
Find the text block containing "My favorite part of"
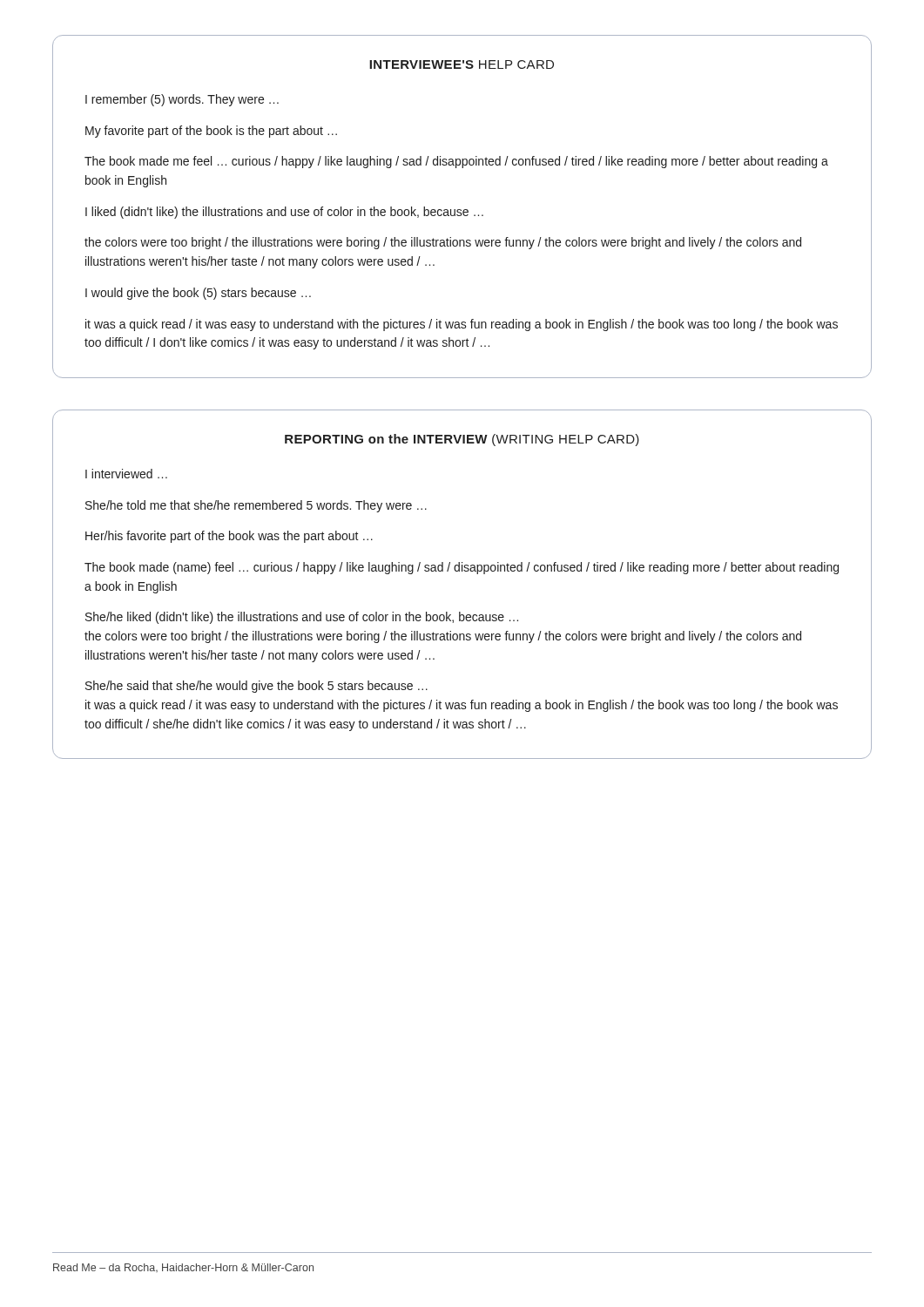tap(212, 130)
